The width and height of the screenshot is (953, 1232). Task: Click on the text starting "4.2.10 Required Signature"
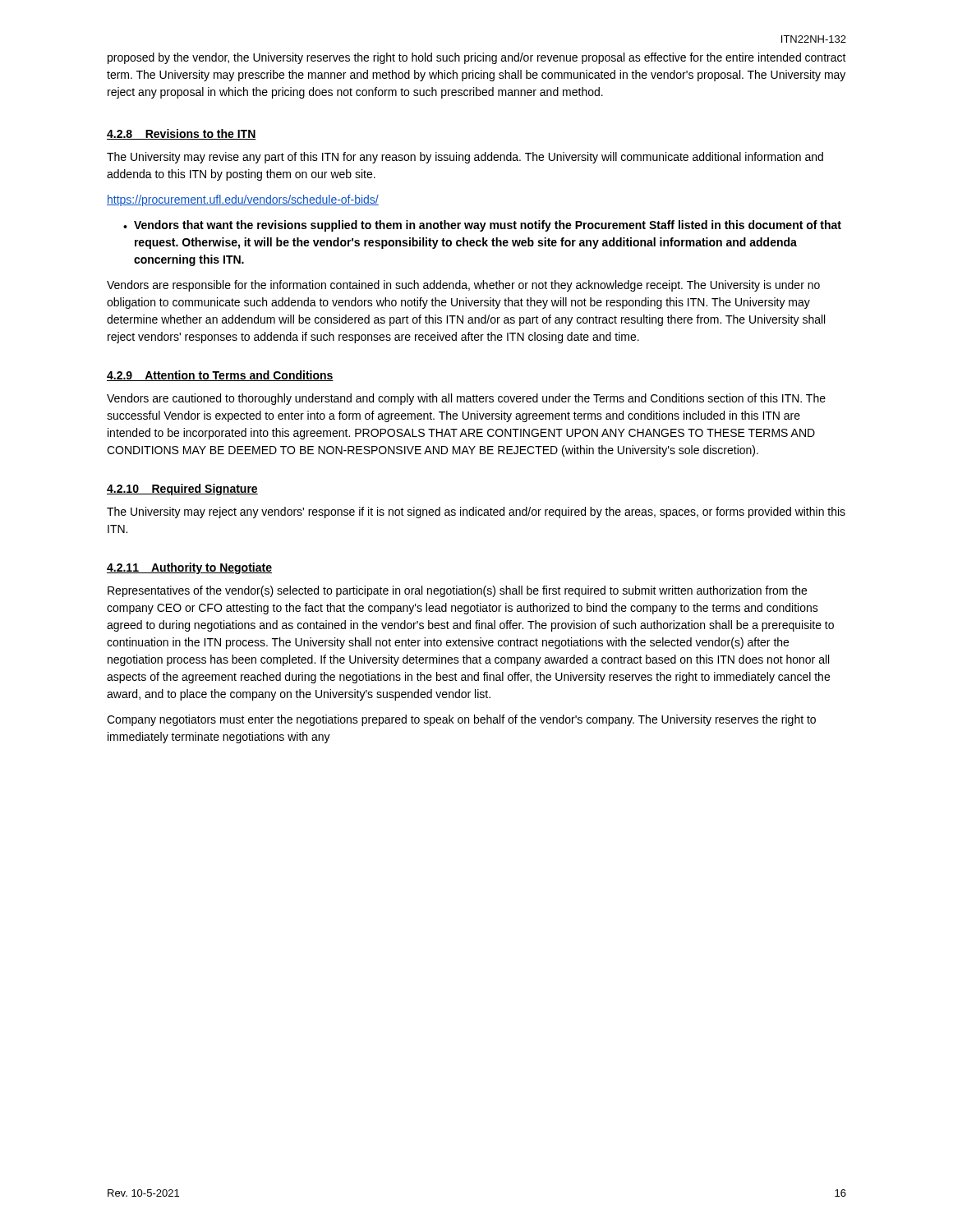pos(182,489)
